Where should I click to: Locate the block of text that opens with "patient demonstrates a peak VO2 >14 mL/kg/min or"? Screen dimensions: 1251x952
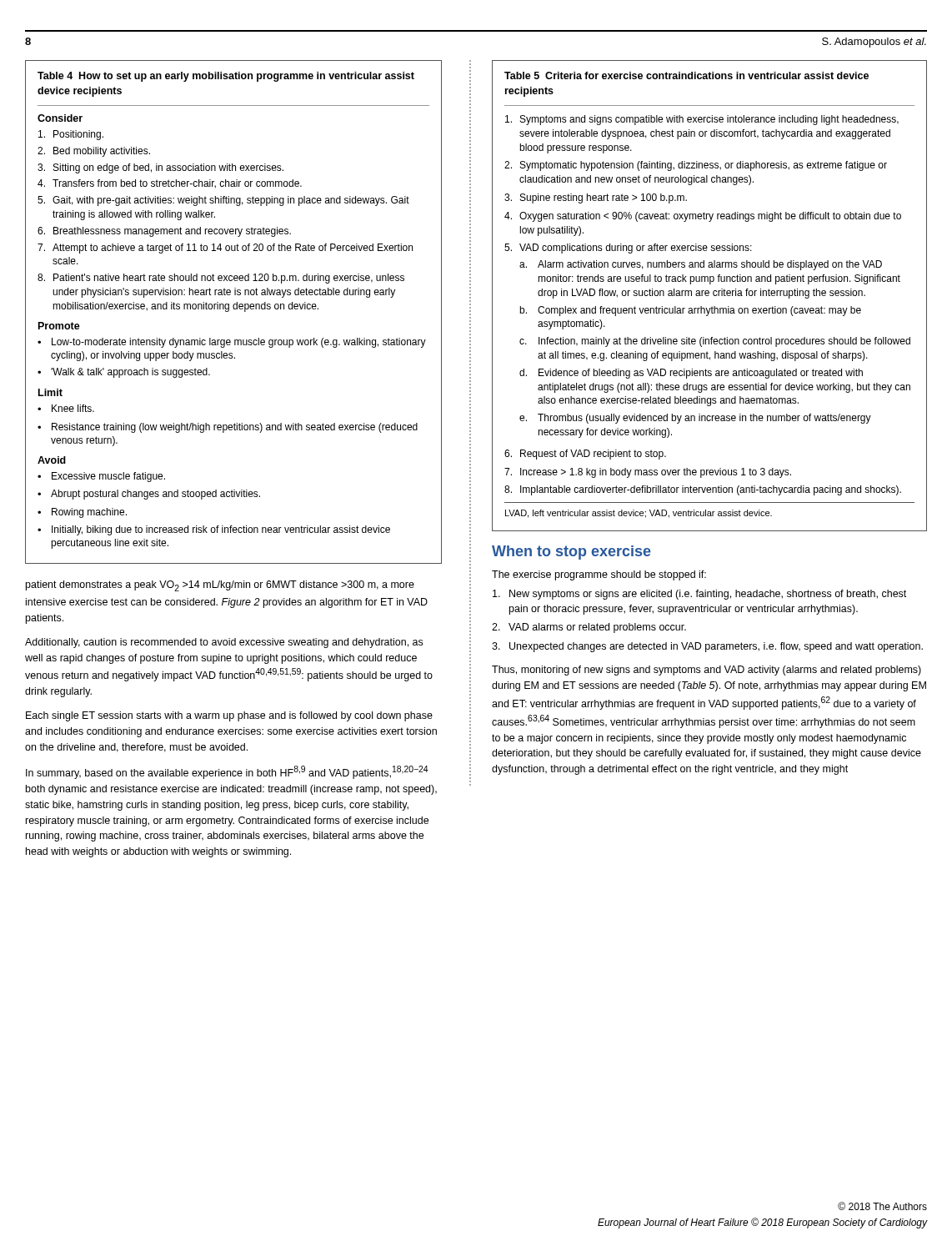click(x=226, y=602)
